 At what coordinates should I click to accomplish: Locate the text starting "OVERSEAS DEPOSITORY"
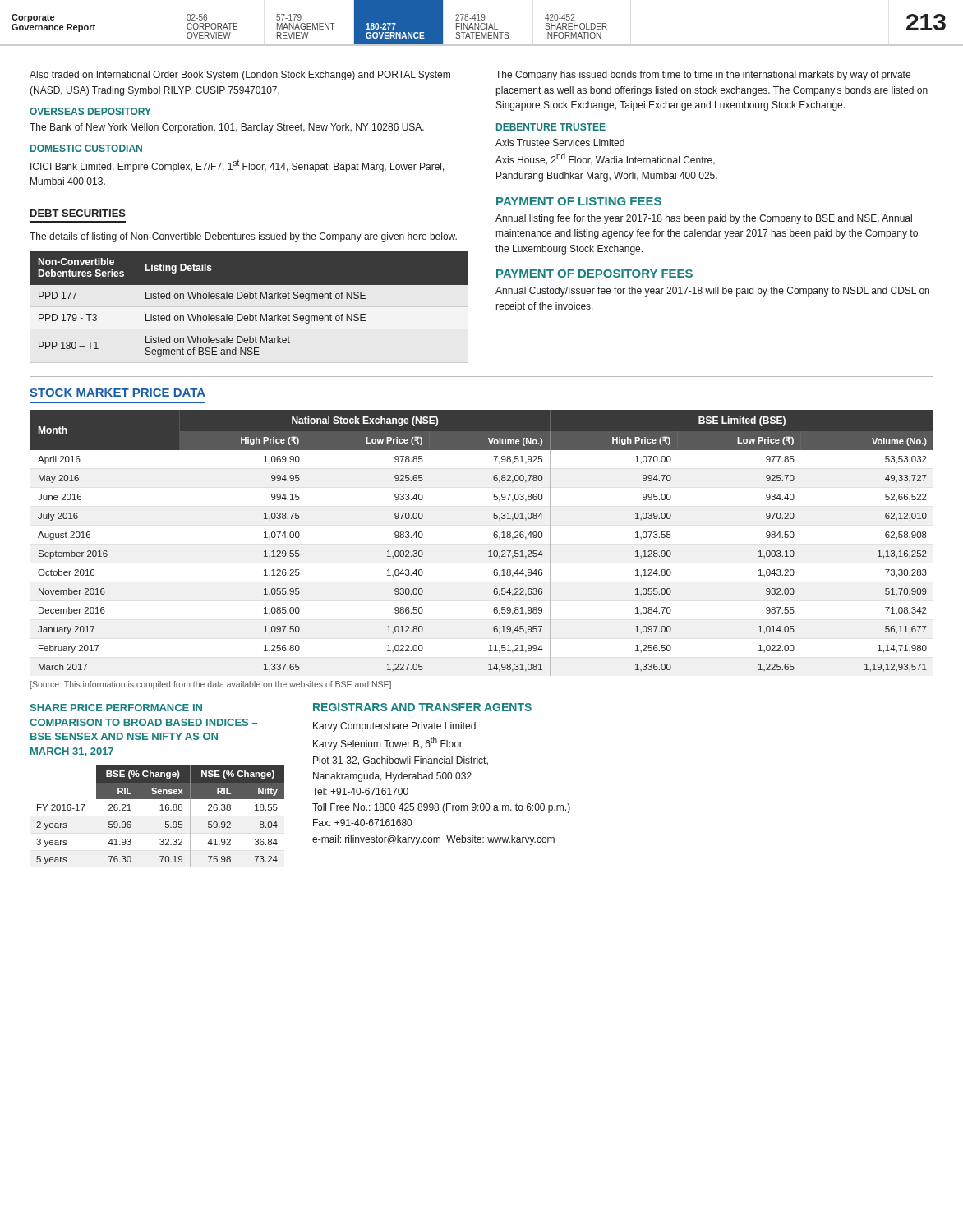90,112
